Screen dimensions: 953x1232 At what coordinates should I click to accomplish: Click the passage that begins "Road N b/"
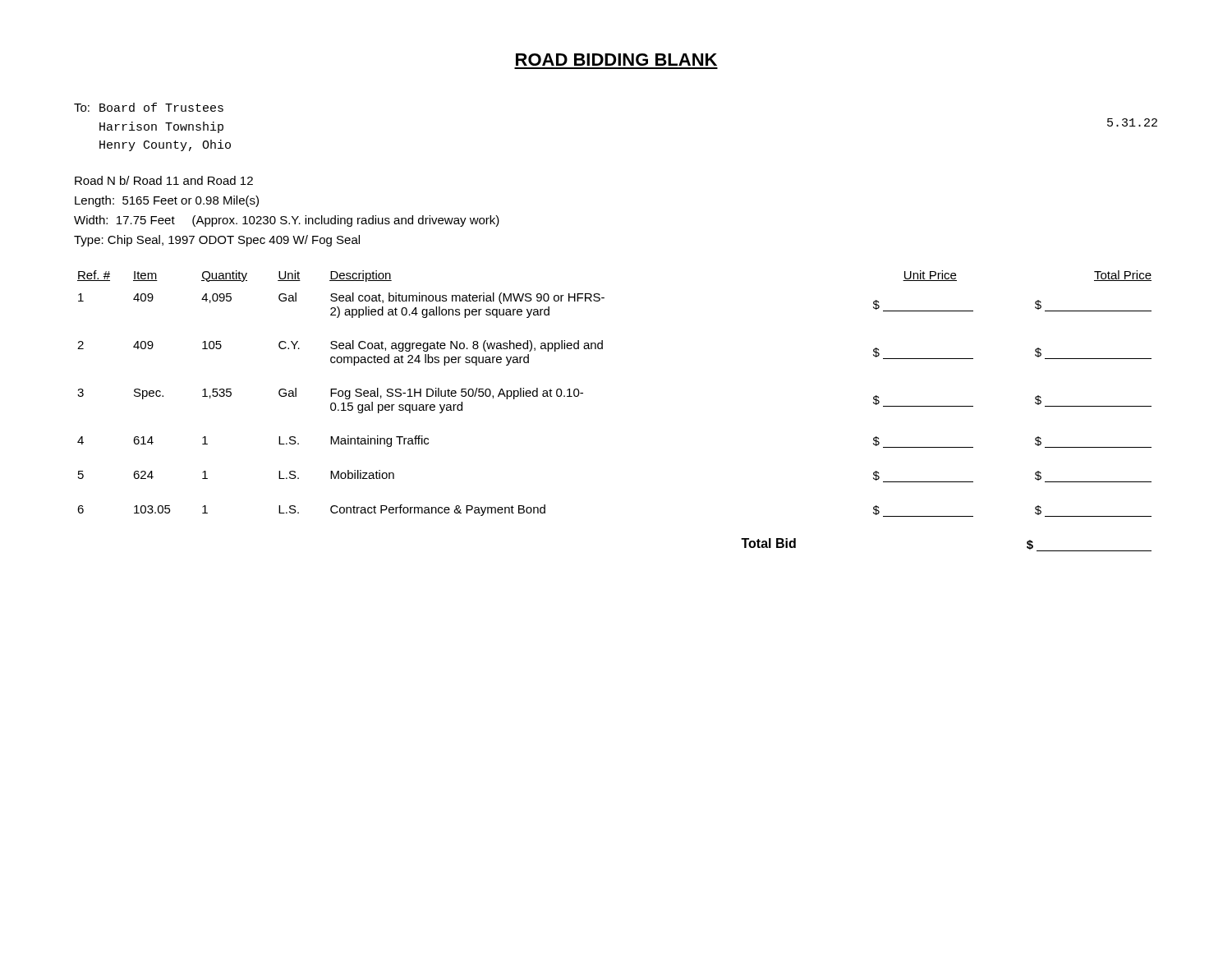coord(287,210)
